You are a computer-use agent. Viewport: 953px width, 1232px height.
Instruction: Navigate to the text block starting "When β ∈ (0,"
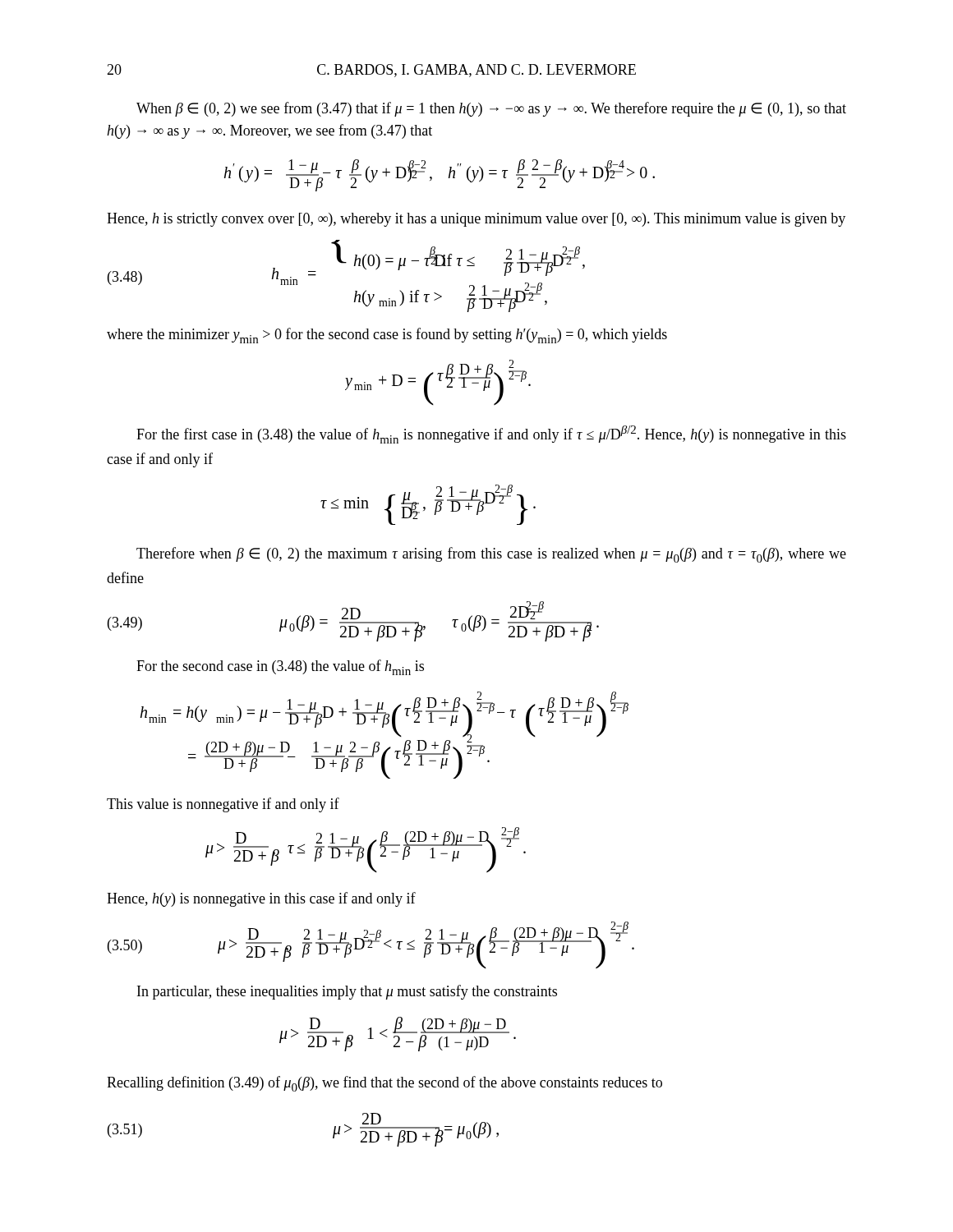(476, 120)
